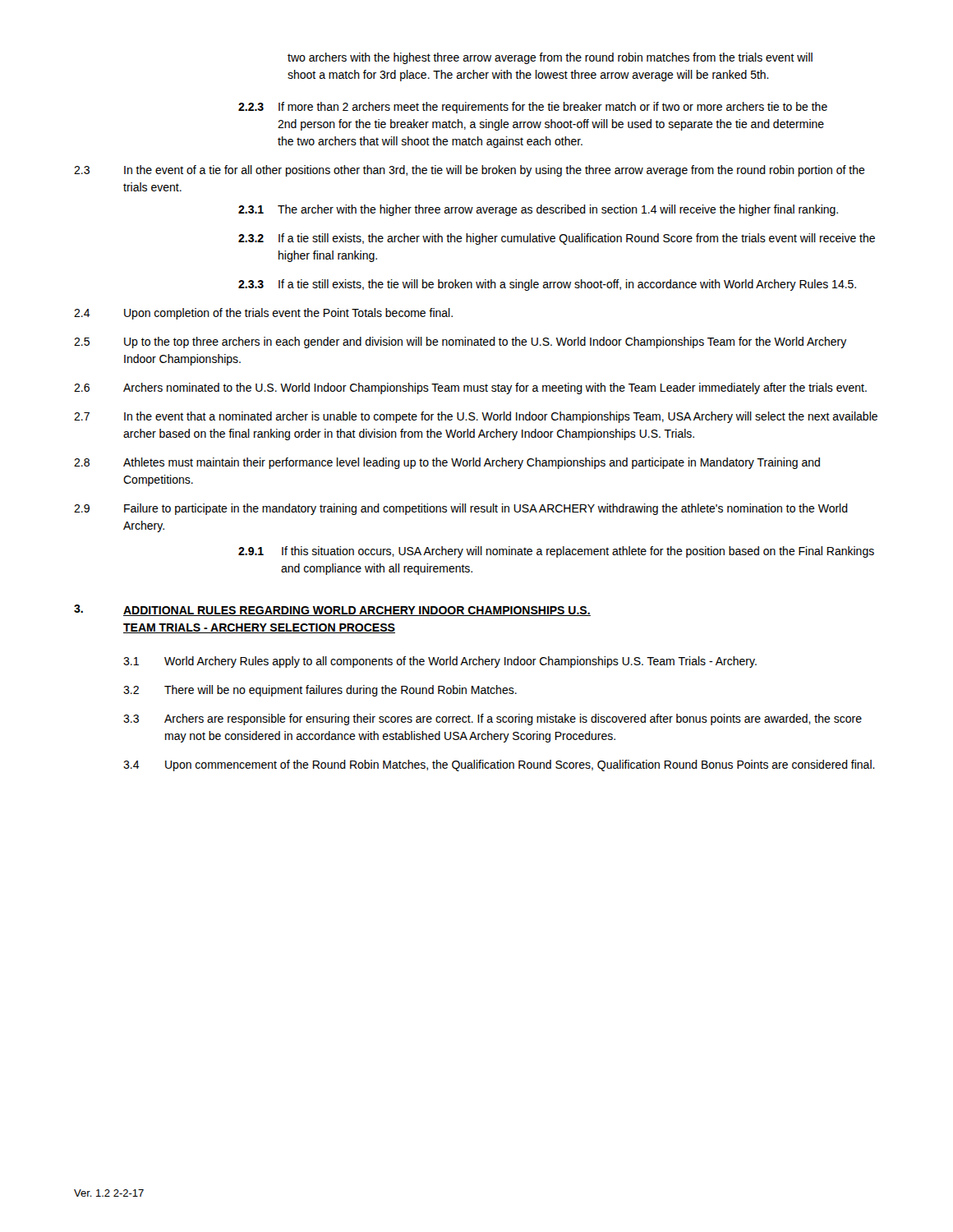The image size is (953, 1232).
Task: Select the list item containing "2.8 Athletes must maintain their performance level leading"
Action: coord(476,471)
